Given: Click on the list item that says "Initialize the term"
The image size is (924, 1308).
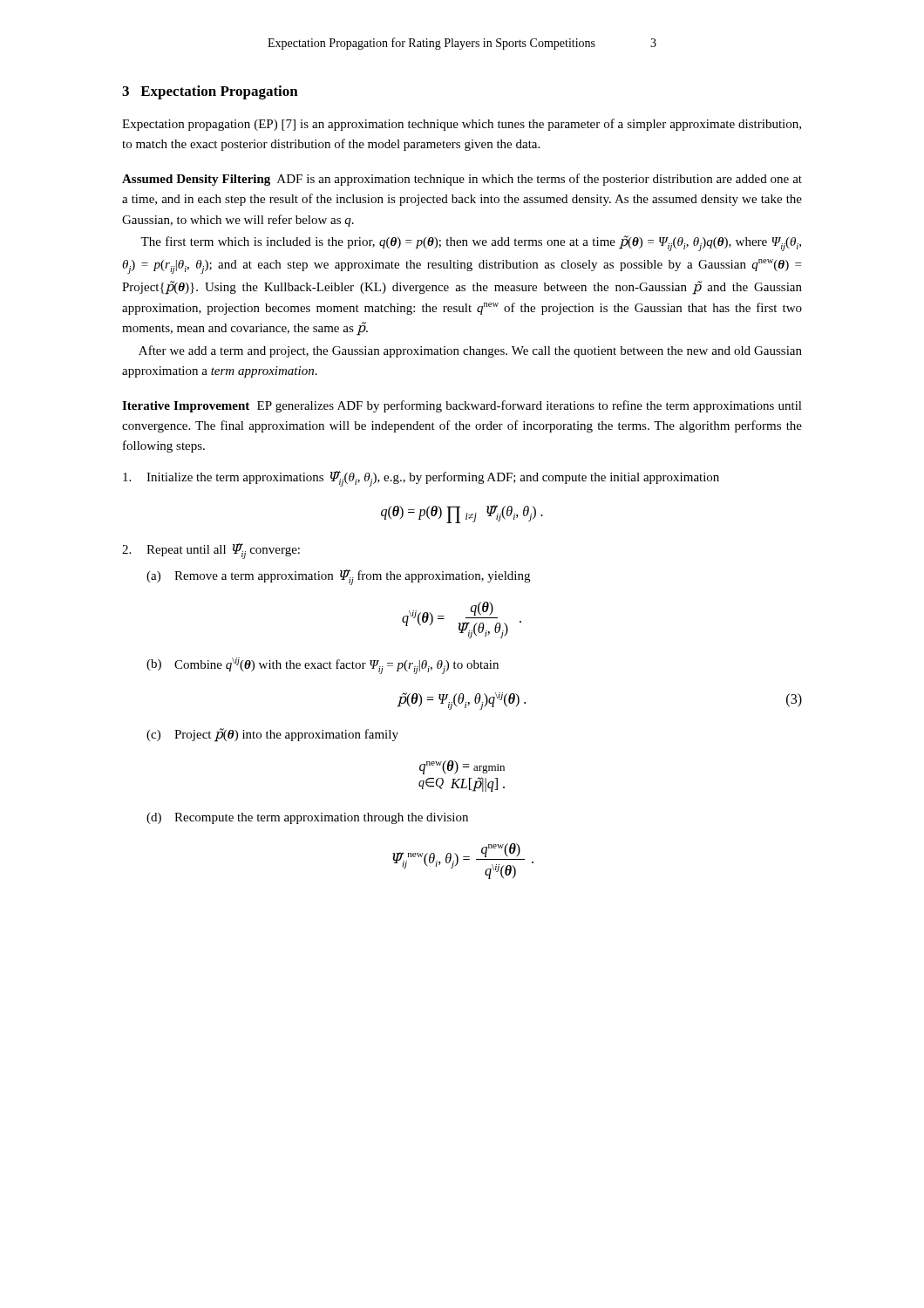Looking at the screenshot, I should (x=421, y=478).
